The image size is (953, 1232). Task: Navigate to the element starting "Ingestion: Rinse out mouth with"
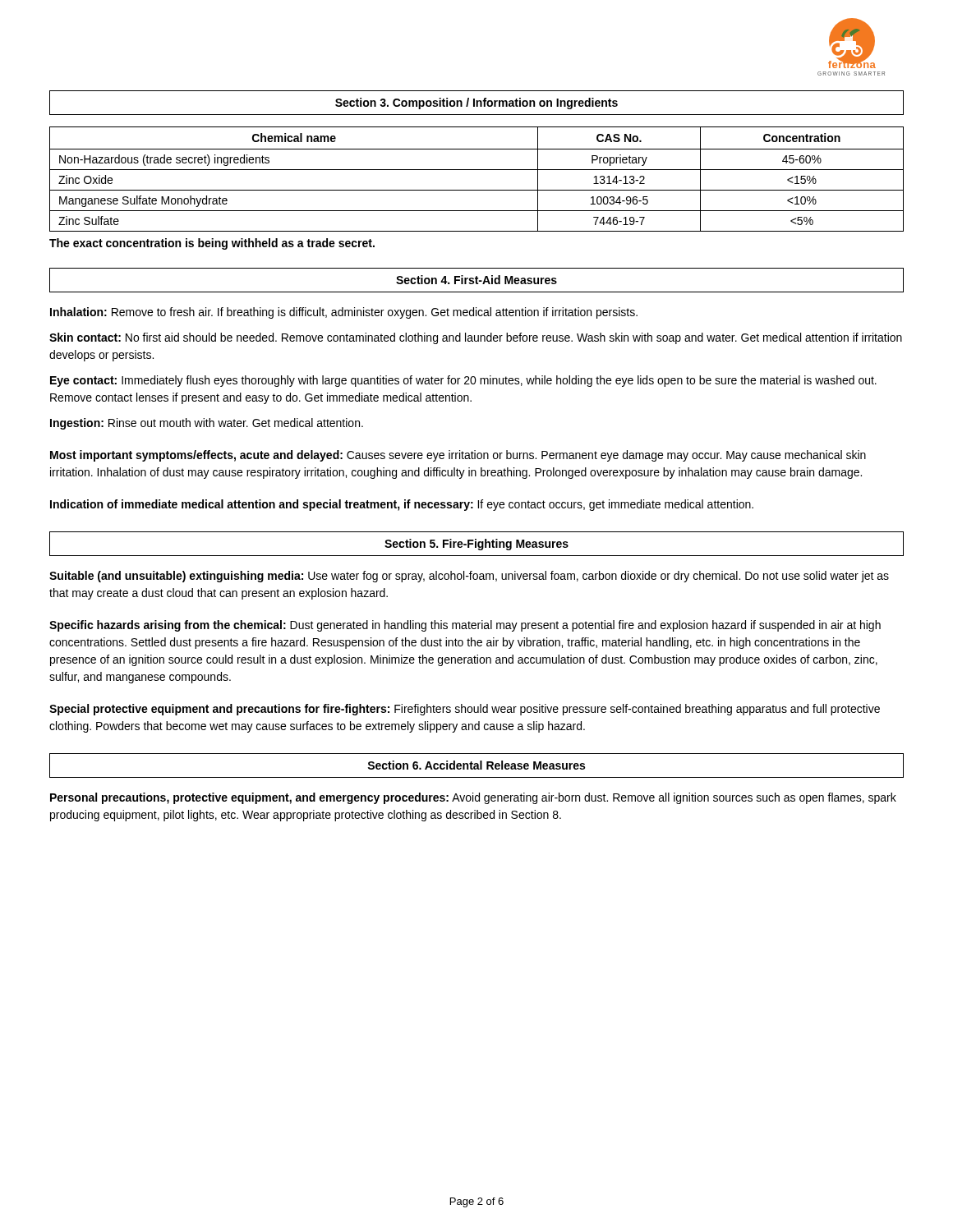click(207, 423)
